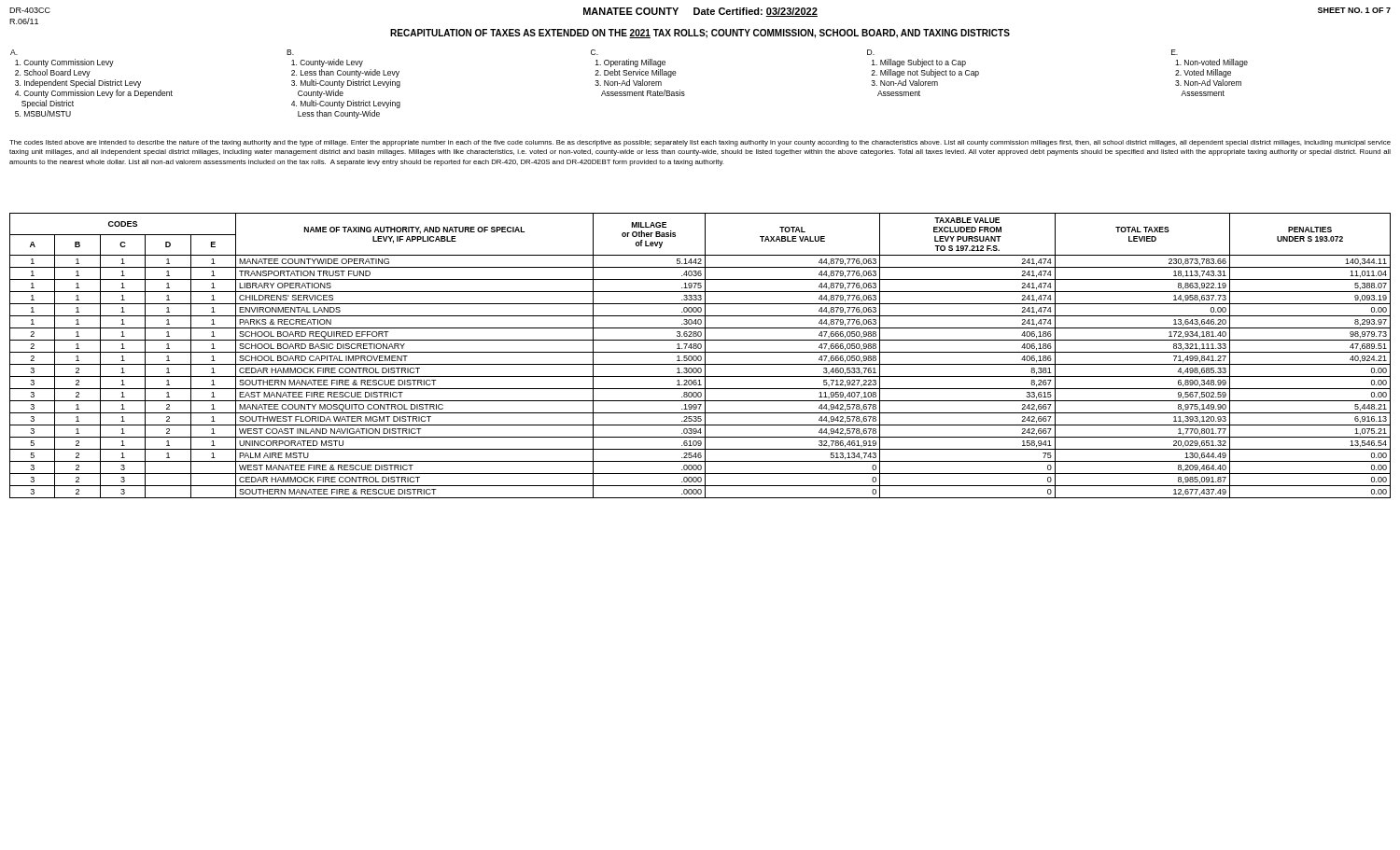The height and width of the screenshot is (850, 1400).
Task: Click on the region starting "A. 1. County Commission Levy"
Action: [594, 52]
